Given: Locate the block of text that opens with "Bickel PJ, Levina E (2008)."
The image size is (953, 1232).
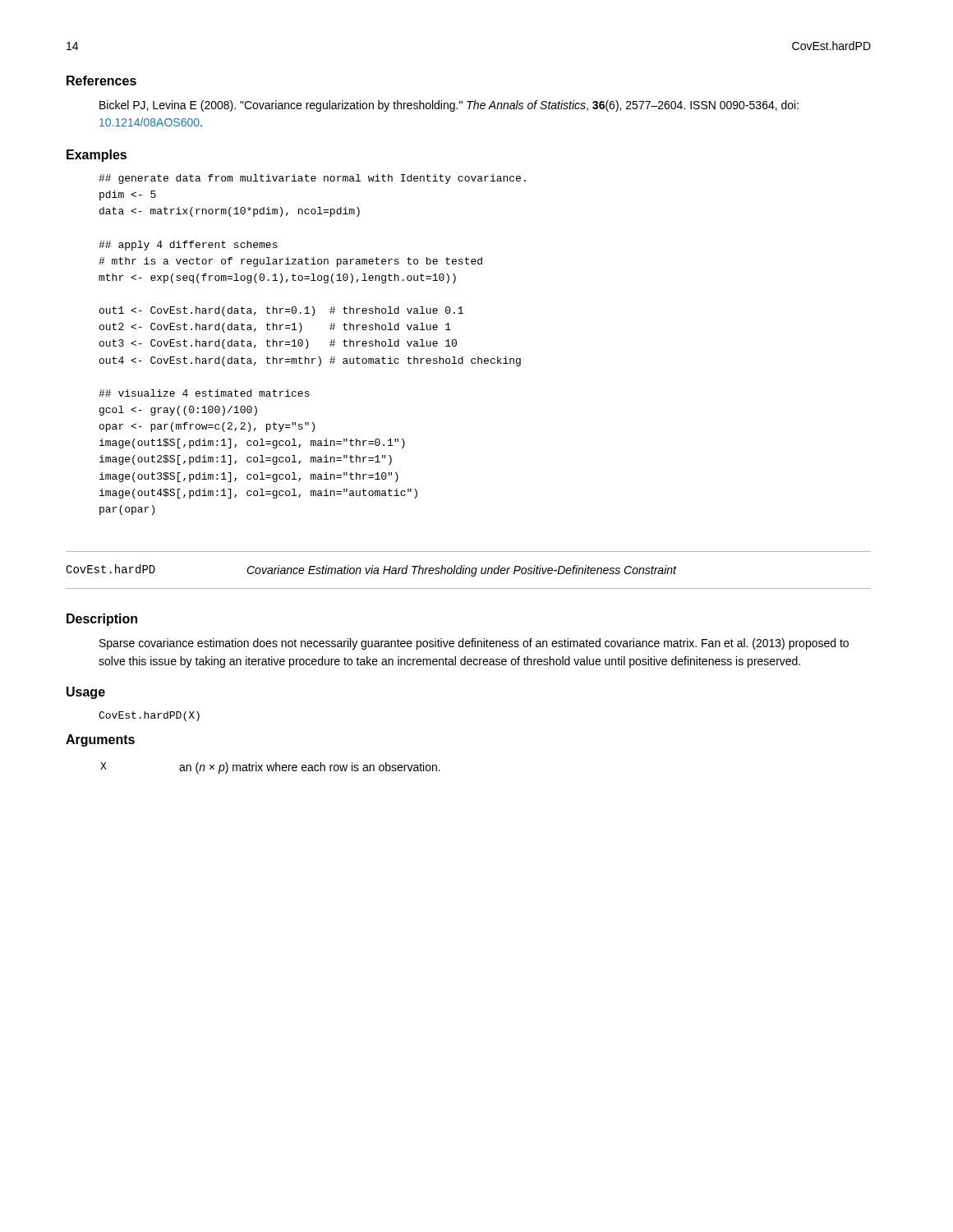Looking at the screenshot, I should [449, 114].
